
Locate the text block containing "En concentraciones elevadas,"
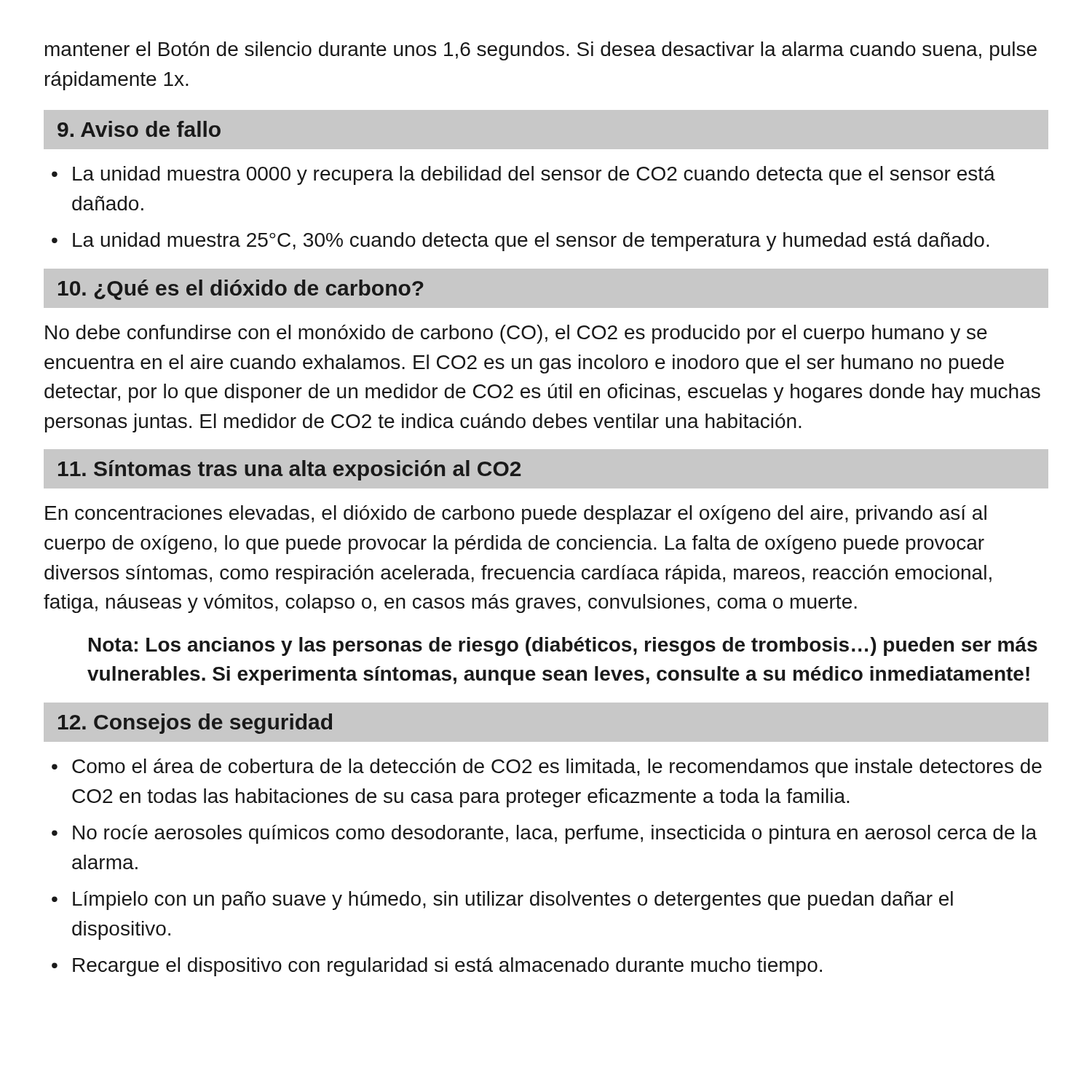[518, 557]
